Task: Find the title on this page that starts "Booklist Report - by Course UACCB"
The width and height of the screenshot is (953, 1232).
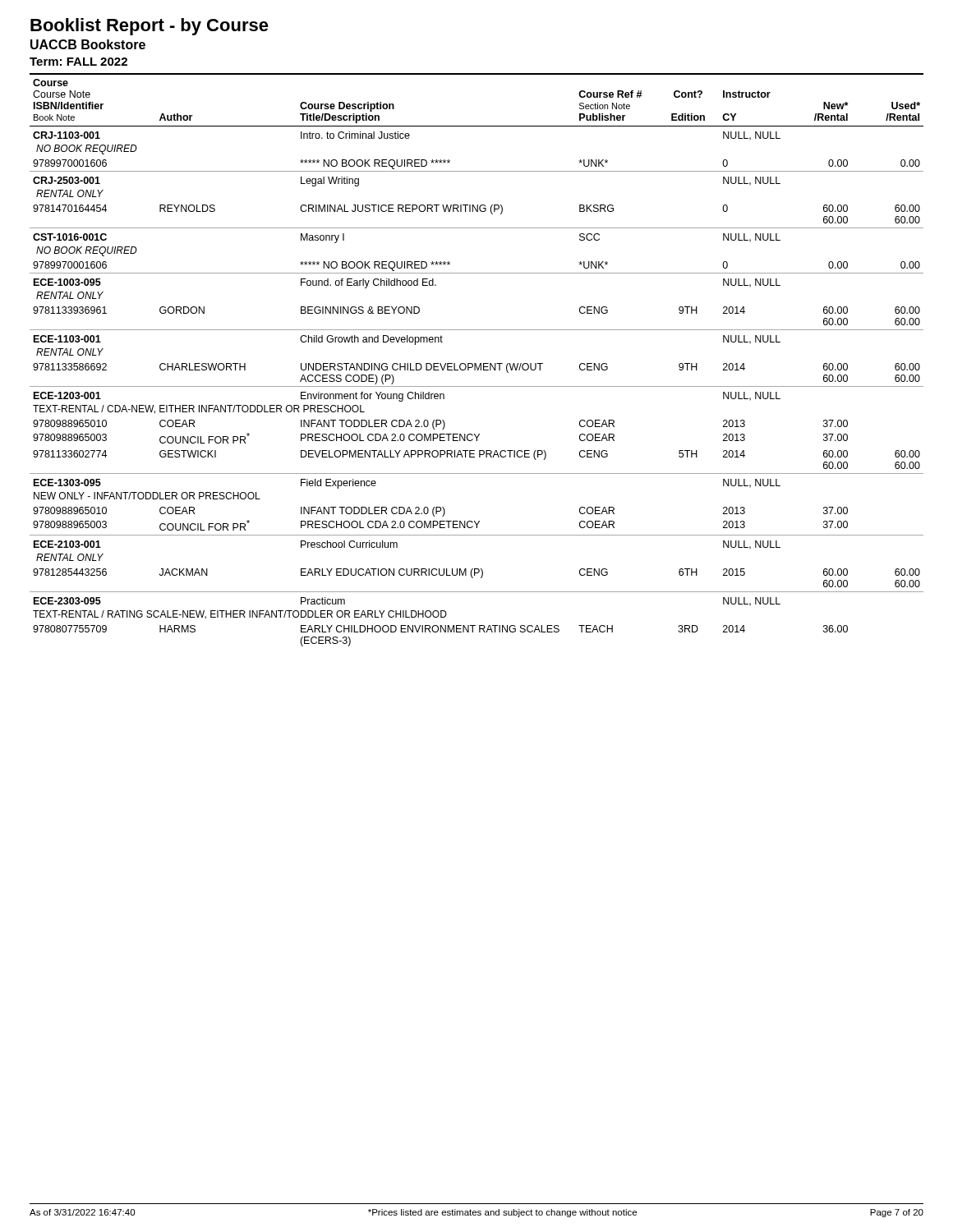Action: (150, 27)
